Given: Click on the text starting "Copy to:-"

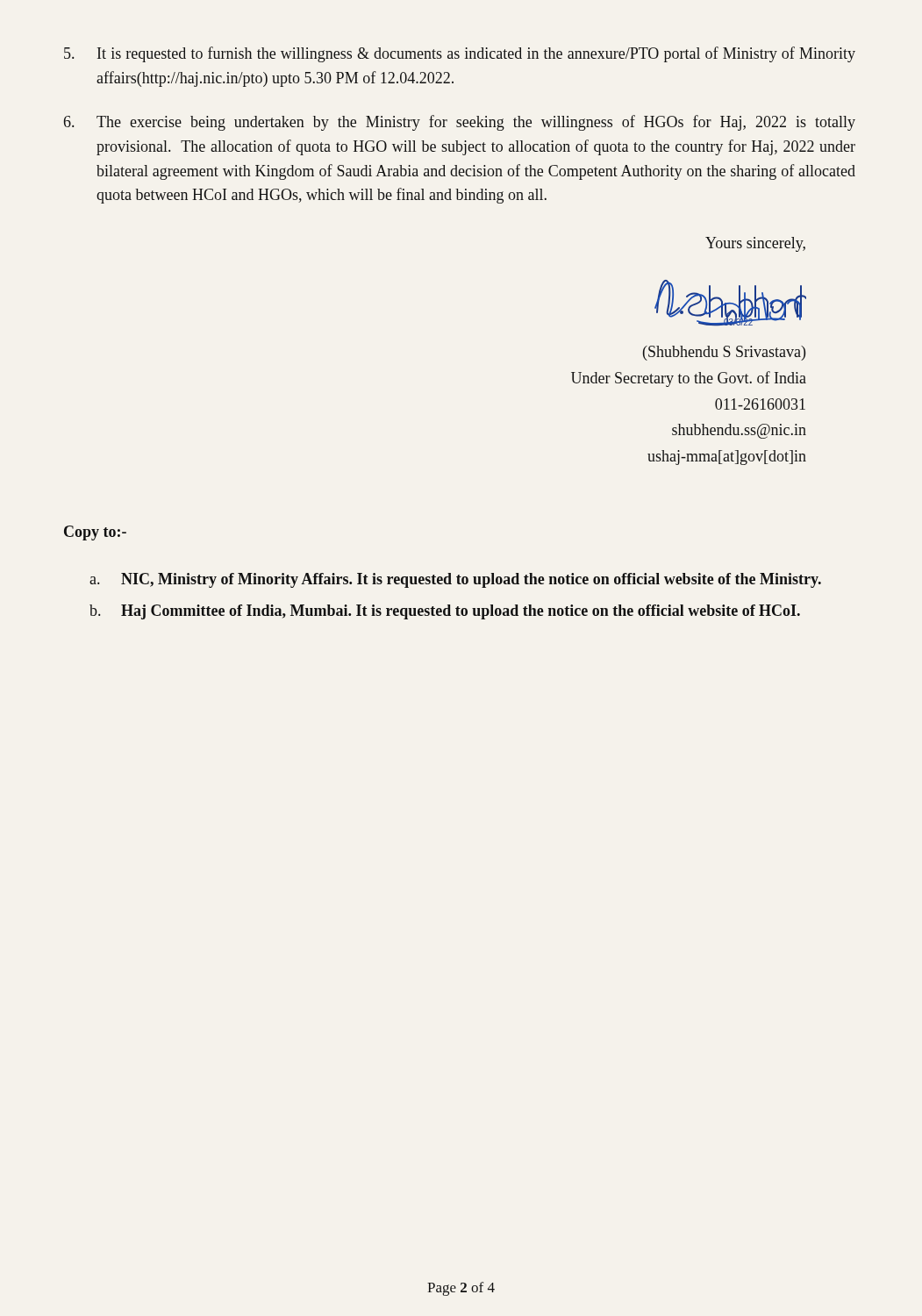Looking at the screenshot, I should (95, 531).
